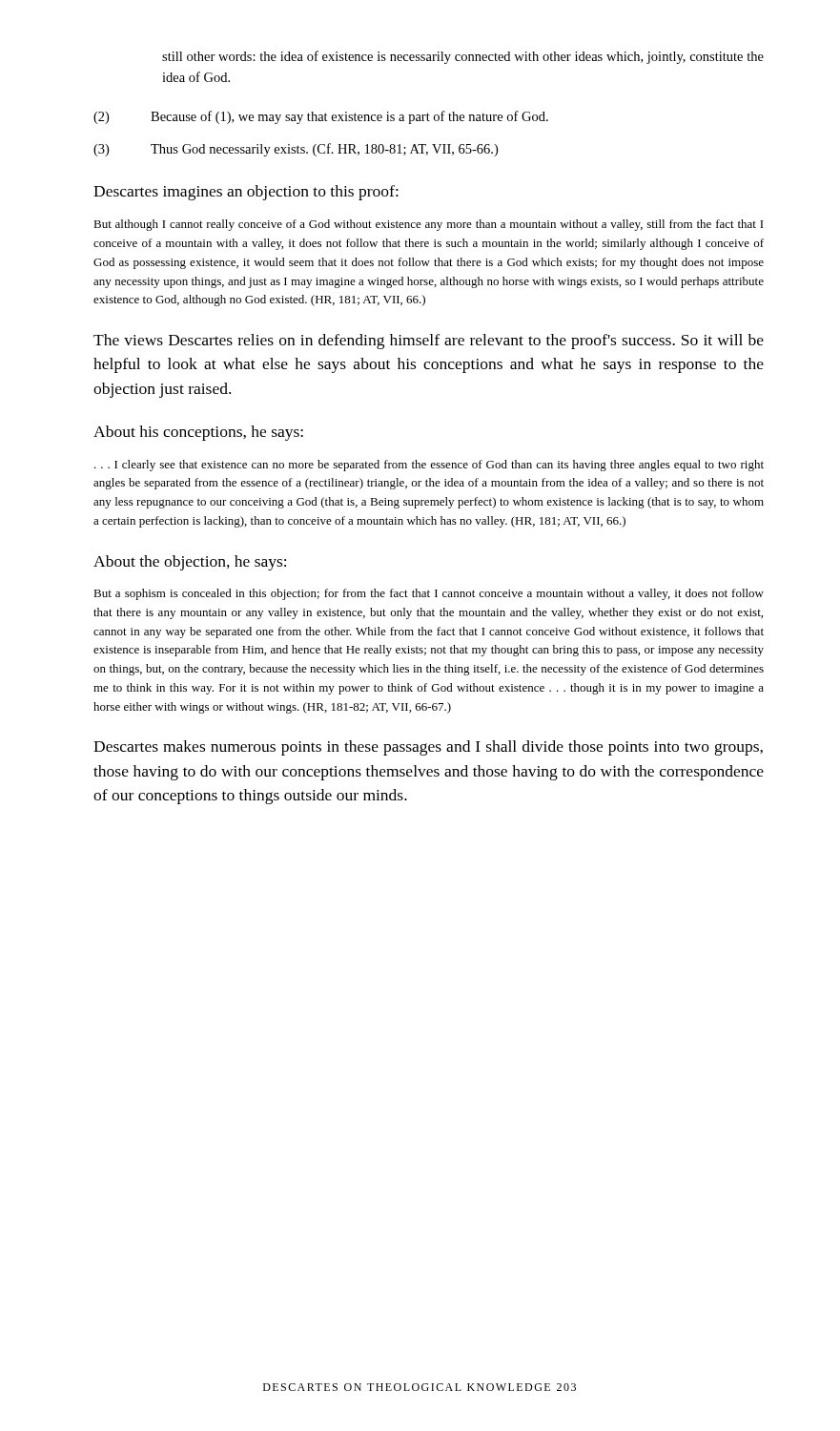Where is the passage that starts "still other words: the idea of"?
The width and height of the screenshot is (840, 1431).
[x=463, y=67]
